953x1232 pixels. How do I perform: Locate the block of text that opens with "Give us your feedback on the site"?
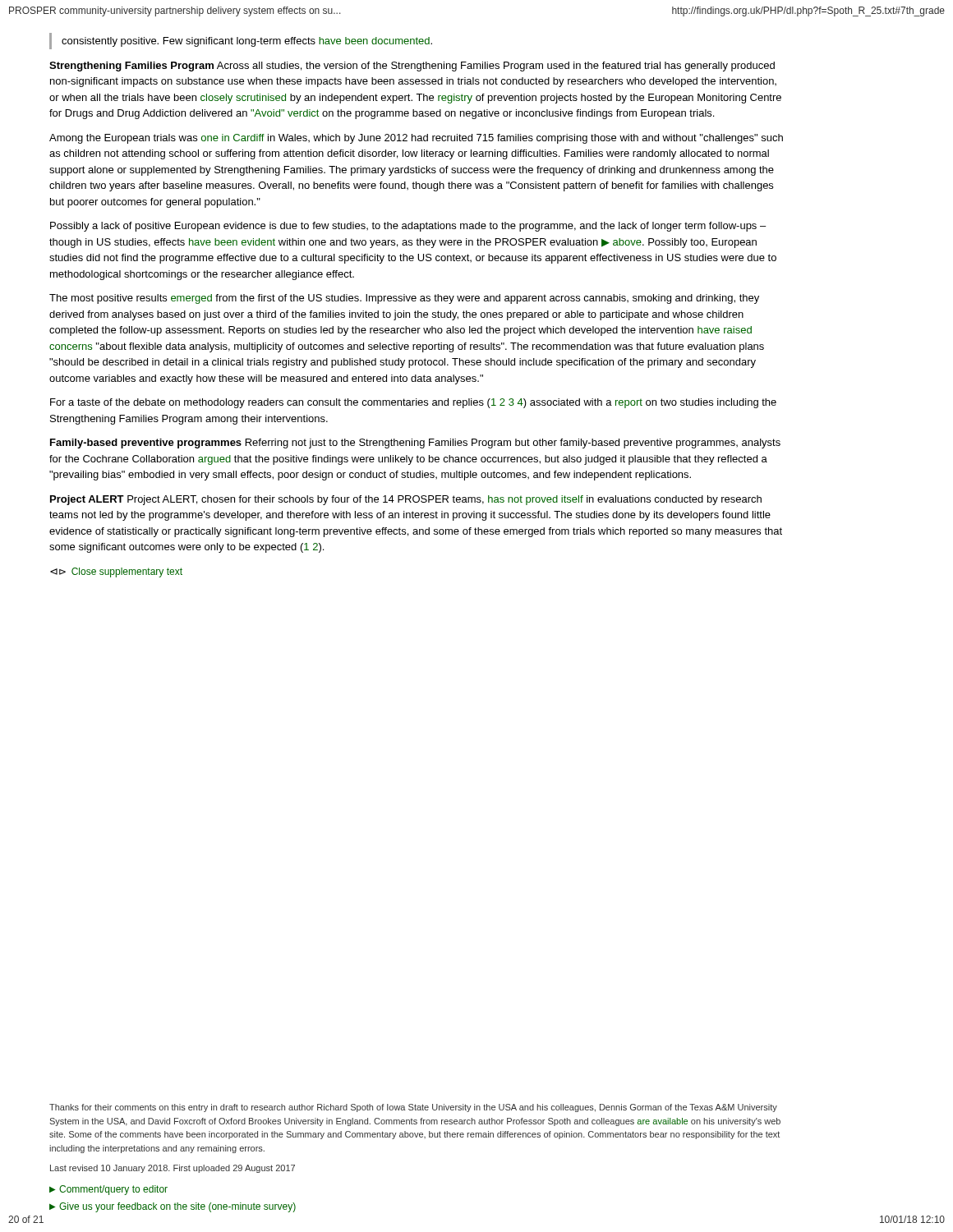point(178,1206)
